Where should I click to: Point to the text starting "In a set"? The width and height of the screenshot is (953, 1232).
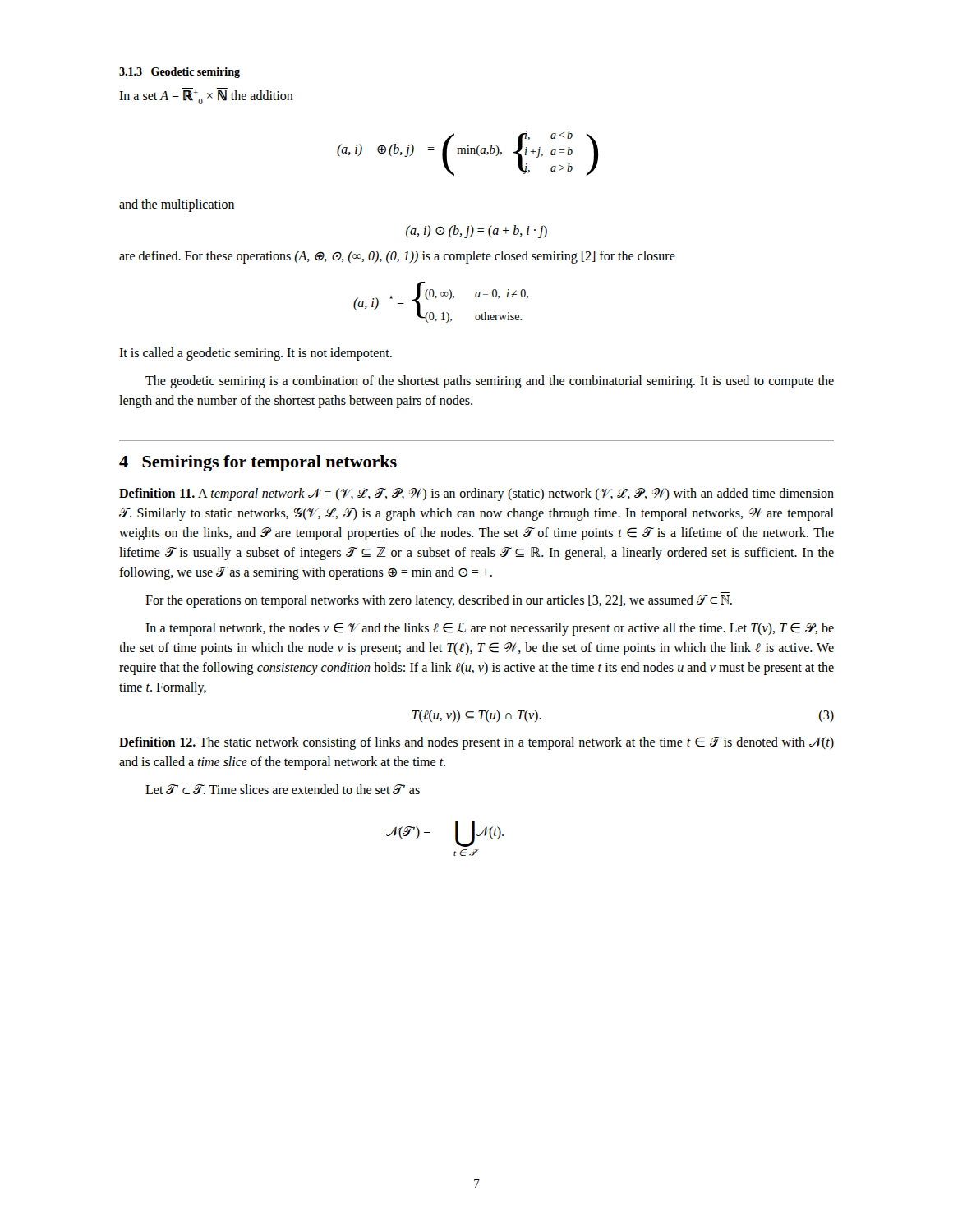206,96
